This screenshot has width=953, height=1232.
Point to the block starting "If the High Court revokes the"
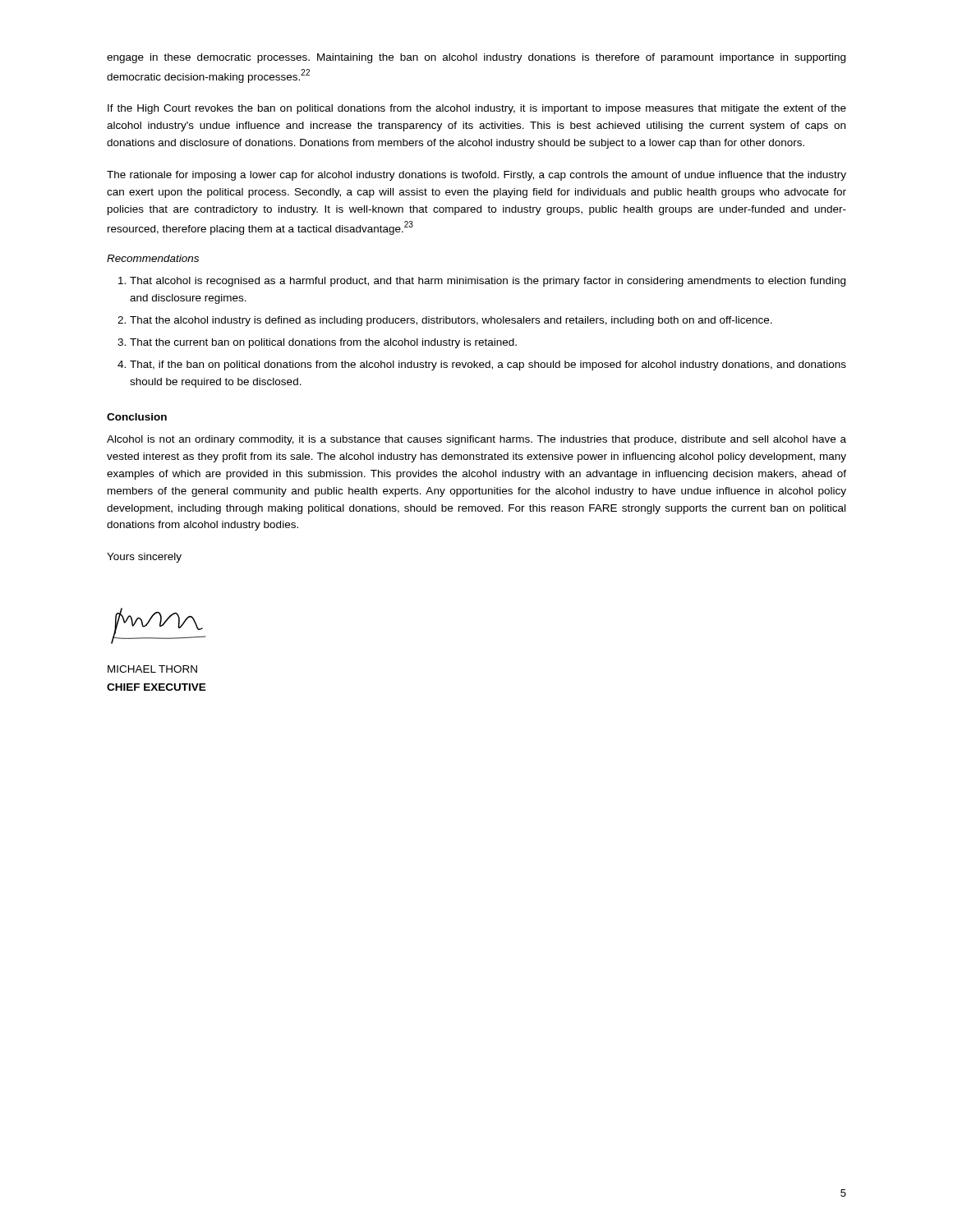[x=476, y=125]
